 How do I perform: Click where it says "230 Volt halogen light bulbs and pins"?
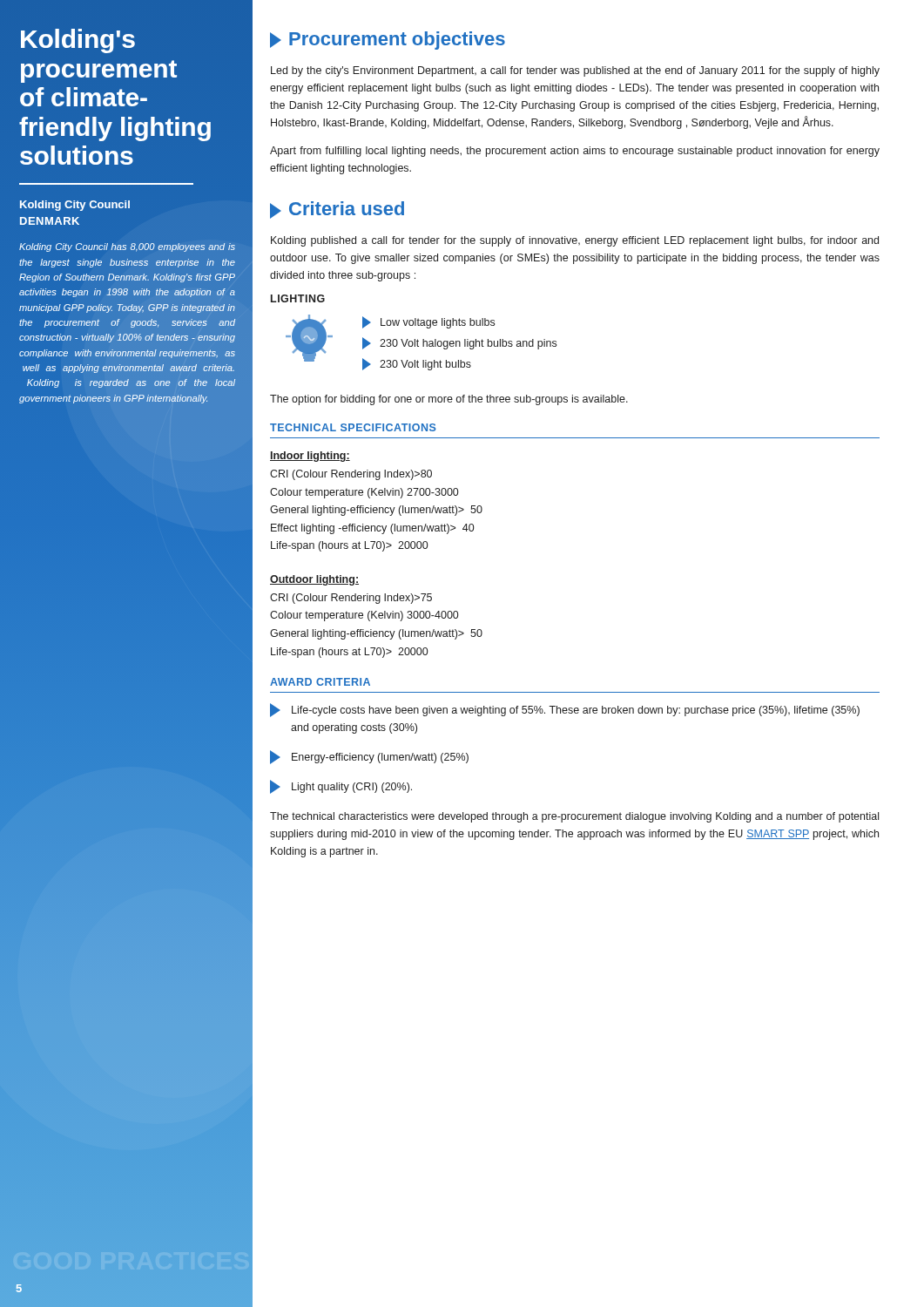[x=460, y=344]
